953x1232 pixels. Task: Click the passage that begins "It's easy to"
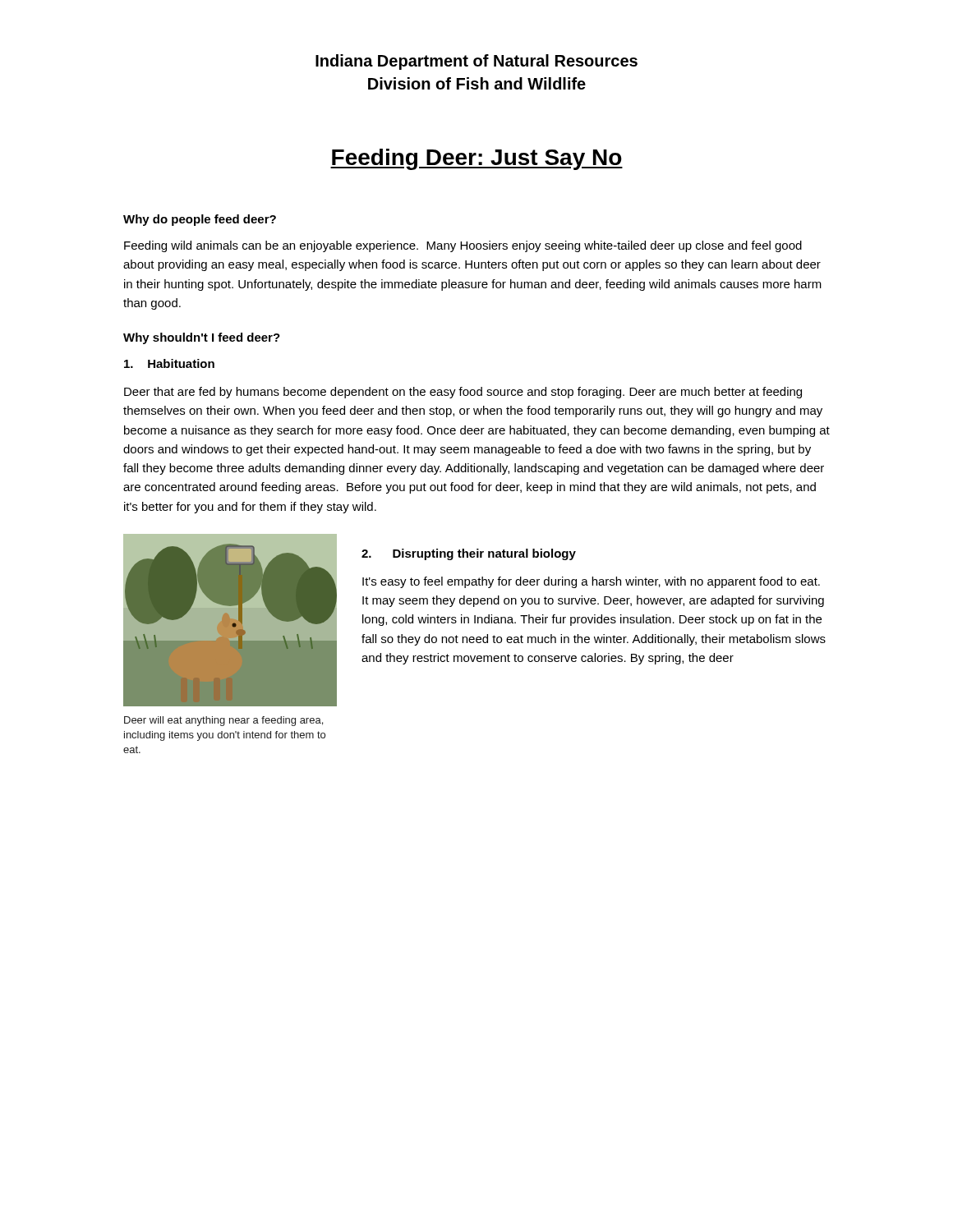coord(594,619)
